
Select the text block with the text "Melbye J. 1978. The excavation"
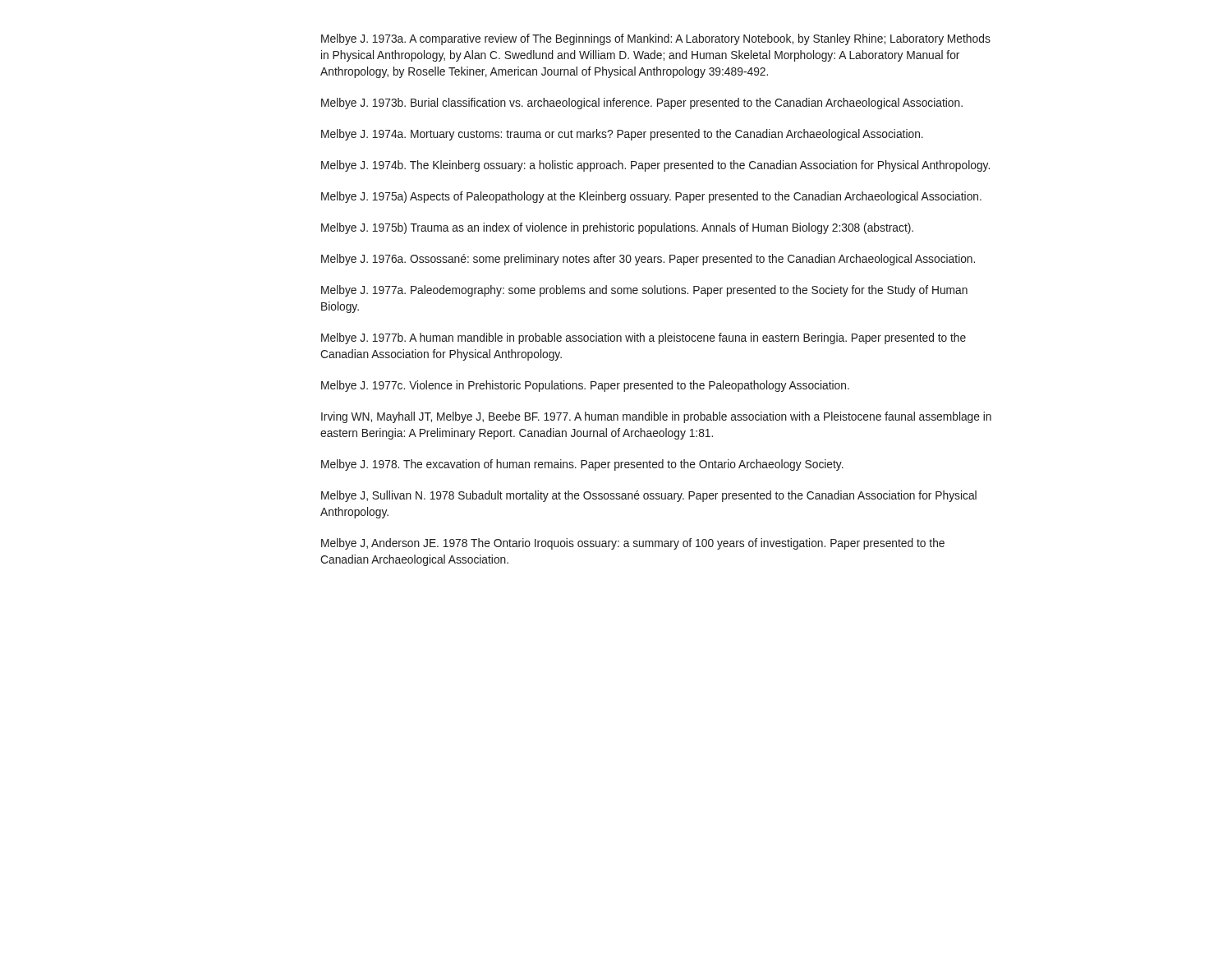[x=582, y=465]
